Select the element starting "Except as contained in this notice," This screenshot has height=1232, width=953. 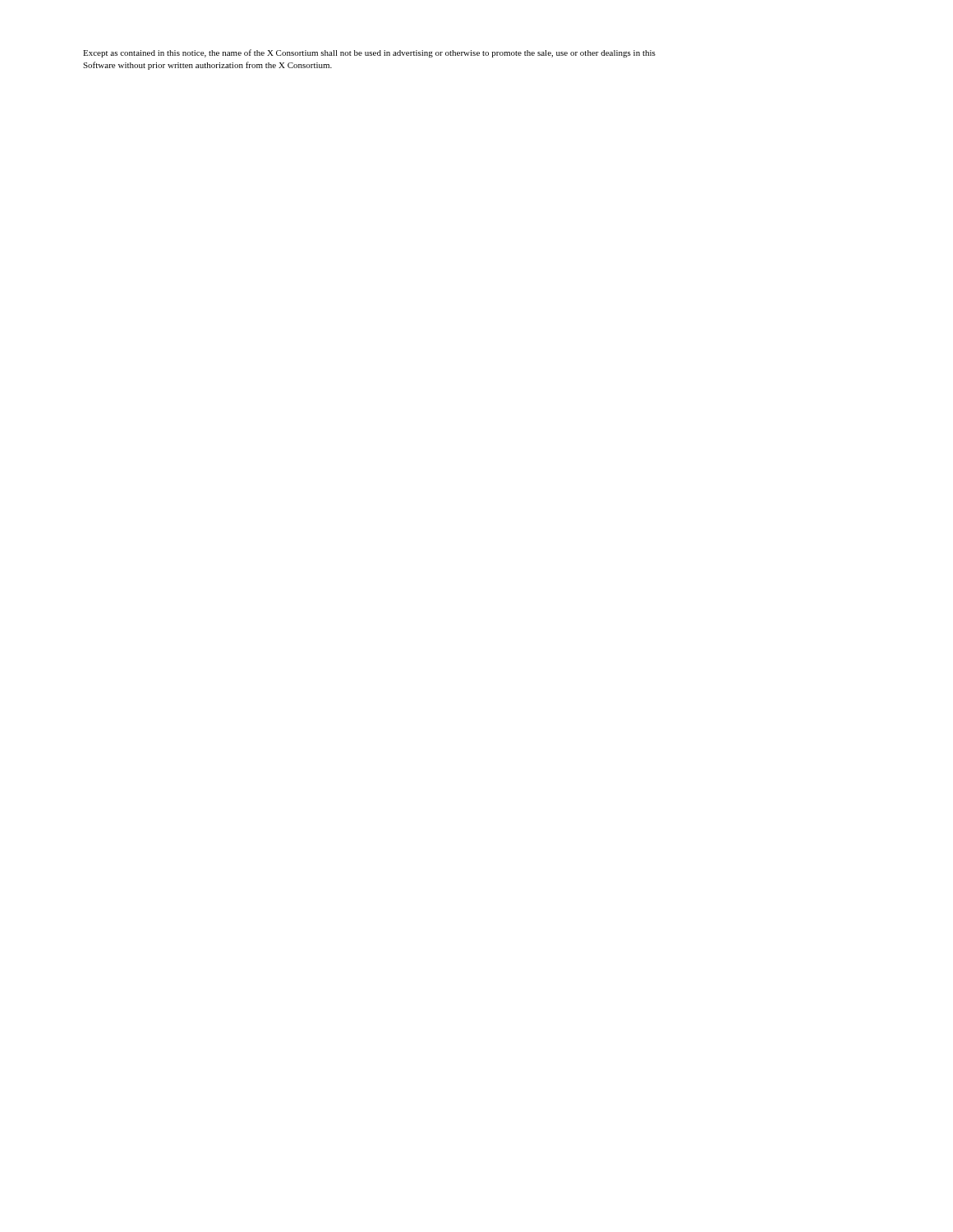click(369, 59)
